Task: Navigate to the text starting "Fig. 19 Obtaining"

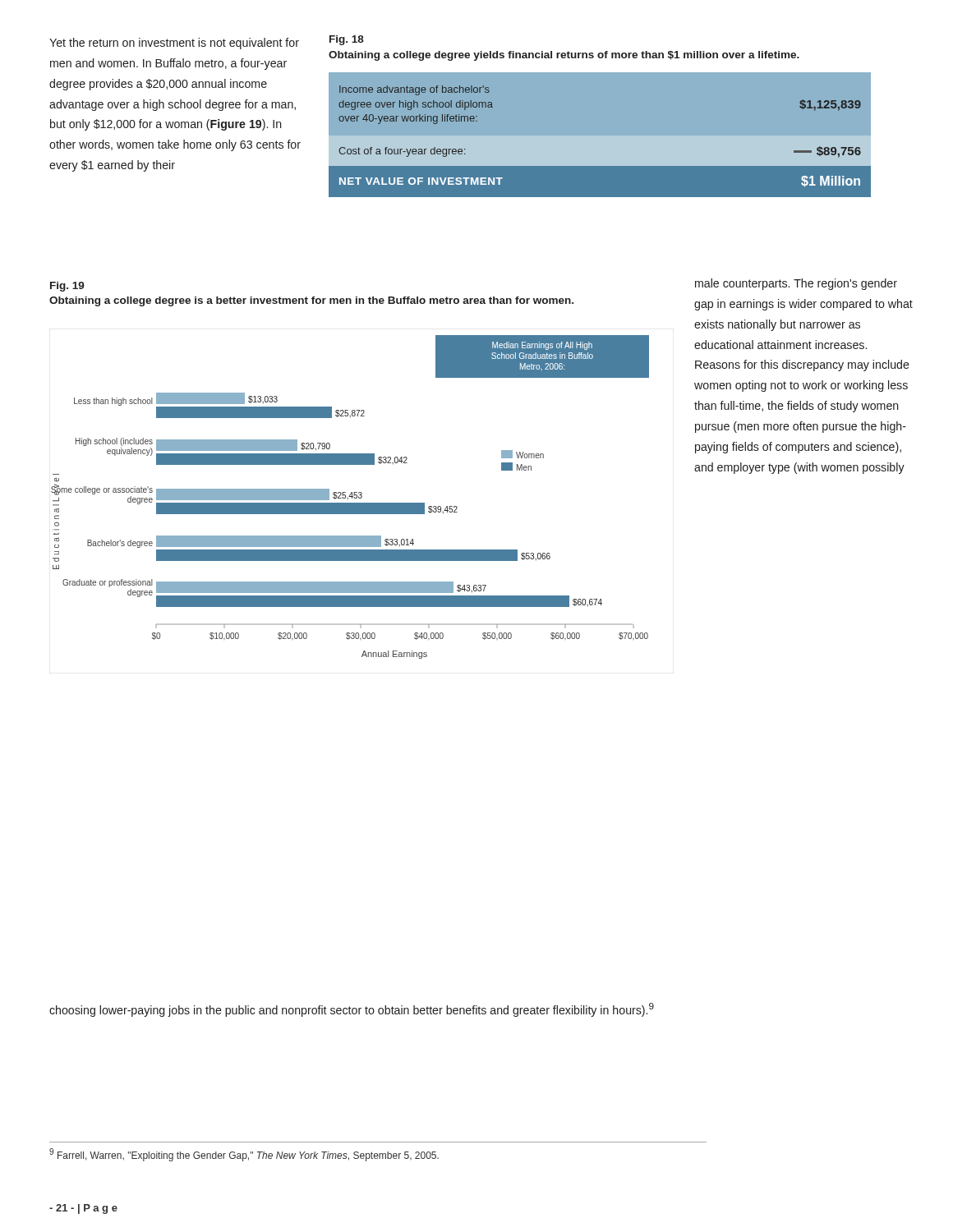Action: [x=361, y=294]
